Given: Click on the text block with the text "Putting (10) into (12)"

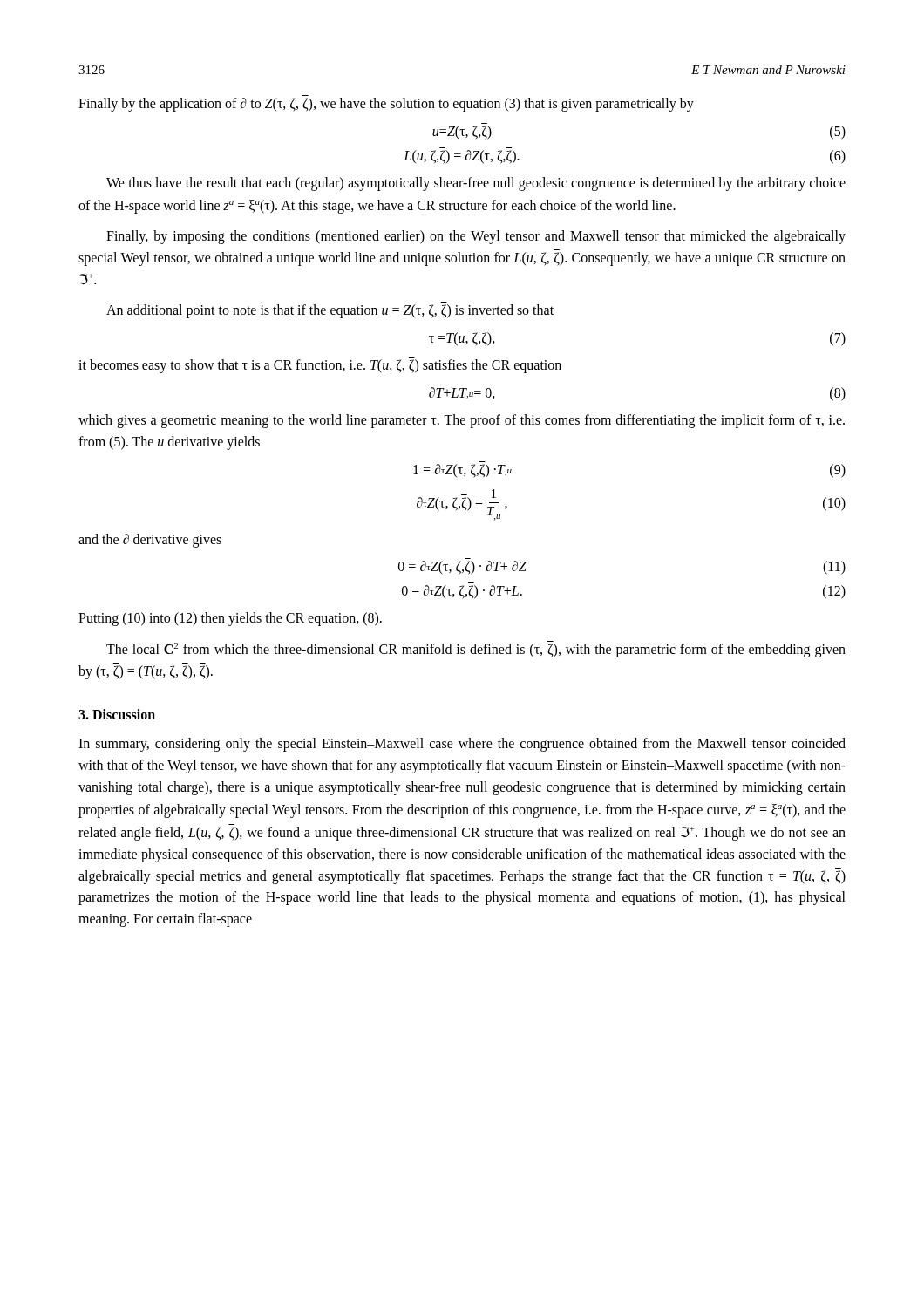Looking at the screenshot, I should click(x=462, y=645).
